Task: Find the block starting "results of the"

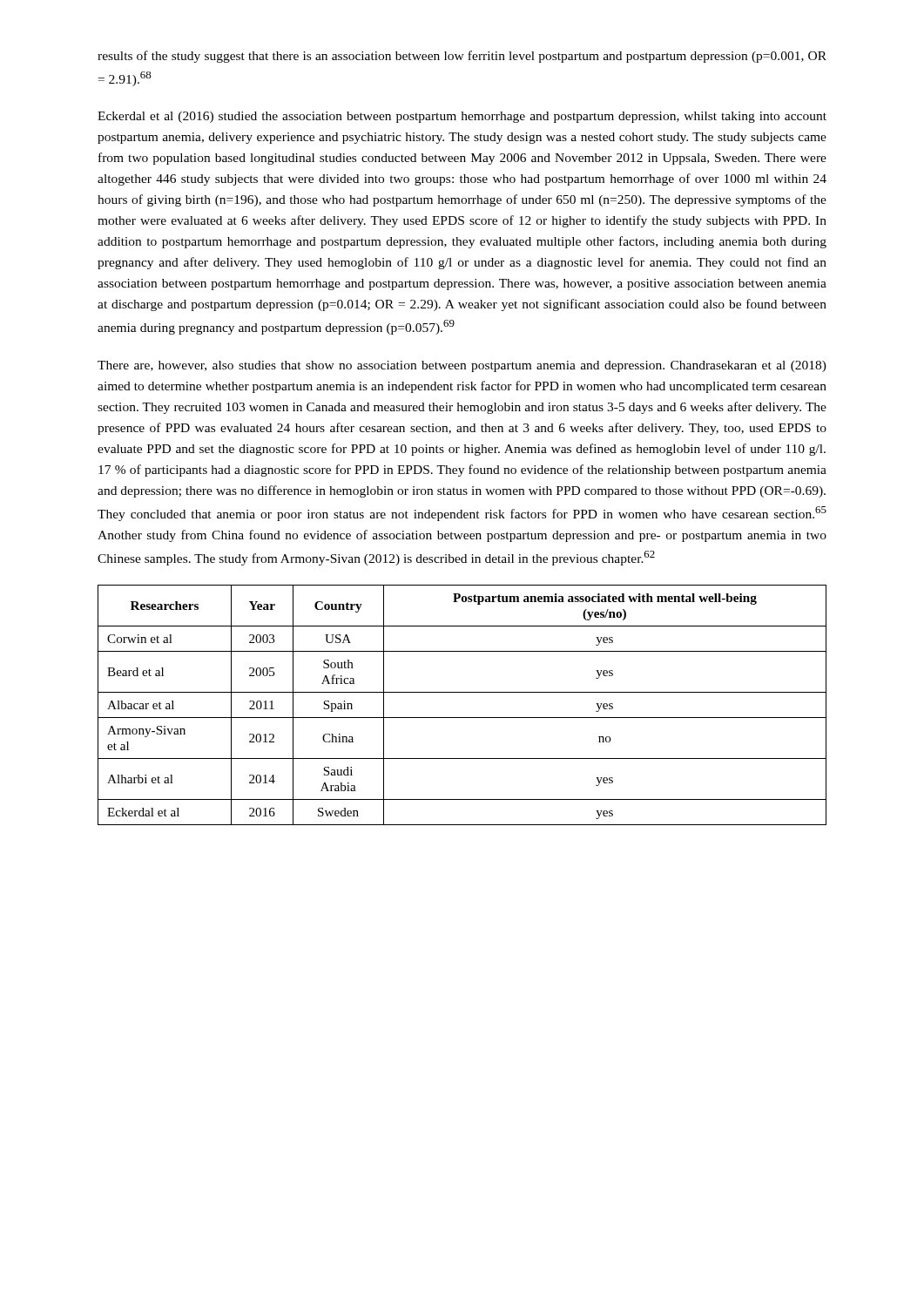Action: tap(462, 67)
